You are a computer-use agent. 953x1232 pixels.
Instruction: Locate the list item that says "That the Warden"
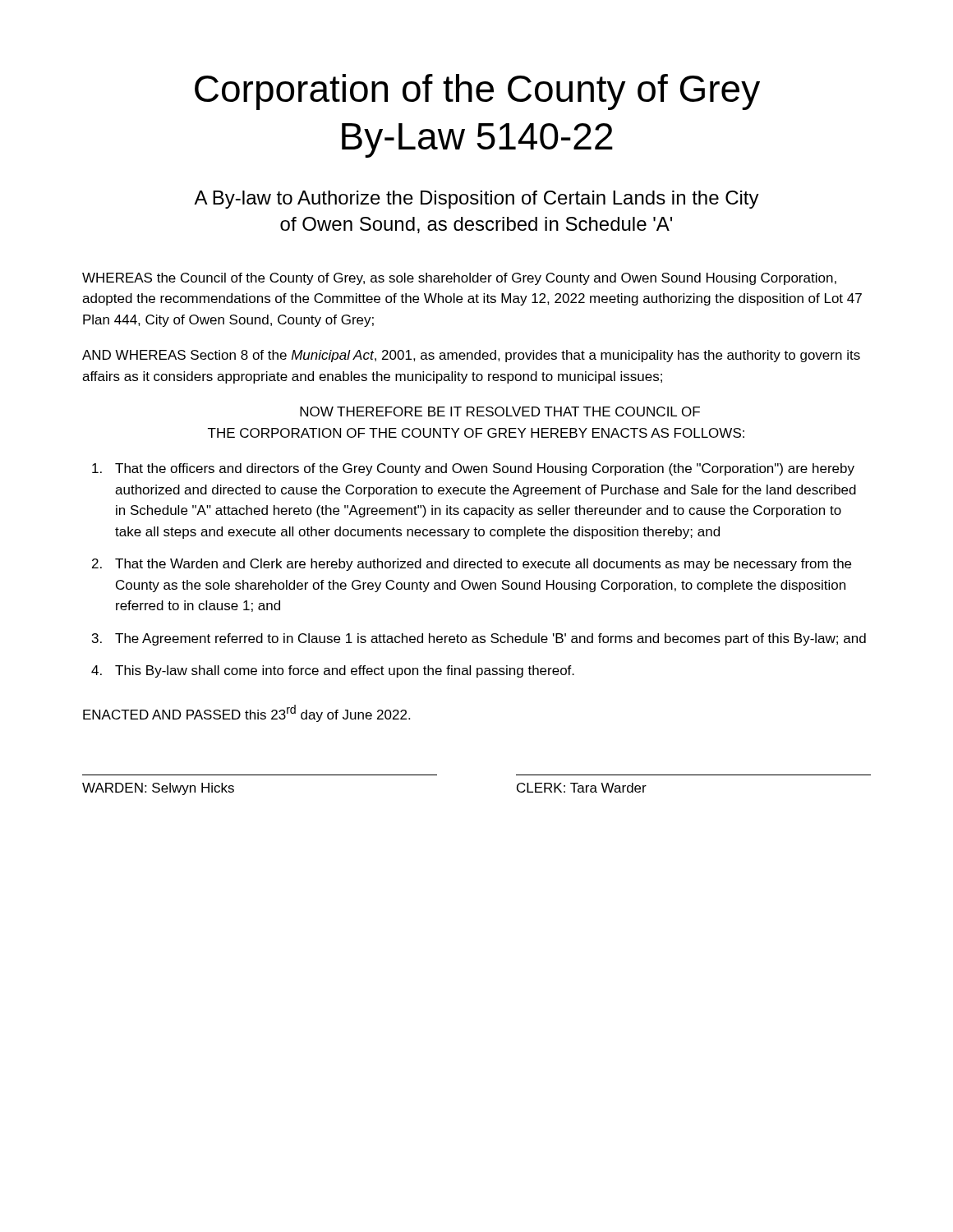(x=484, y=585)
